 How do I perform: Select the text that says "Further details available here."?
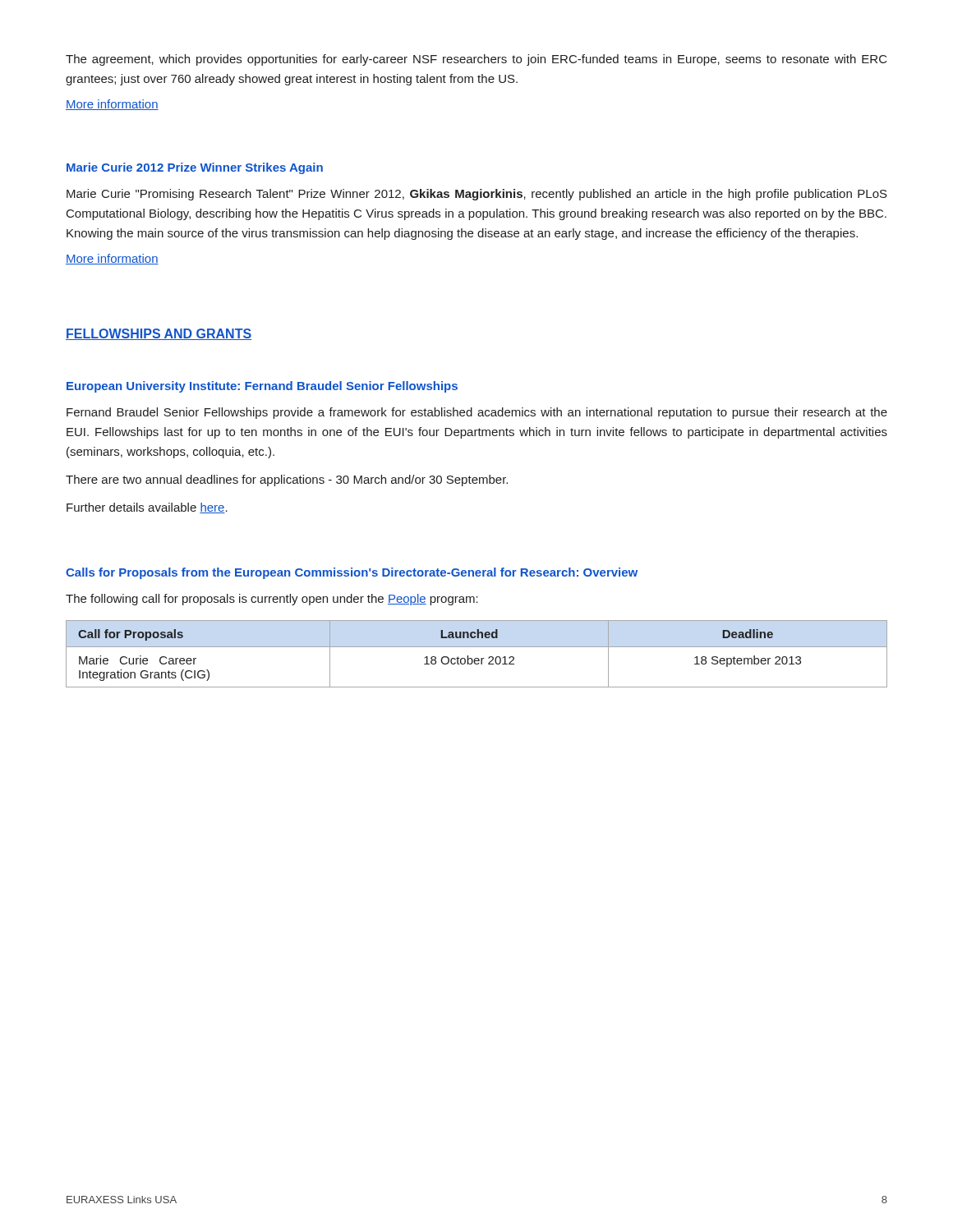(x=147, y=507)
